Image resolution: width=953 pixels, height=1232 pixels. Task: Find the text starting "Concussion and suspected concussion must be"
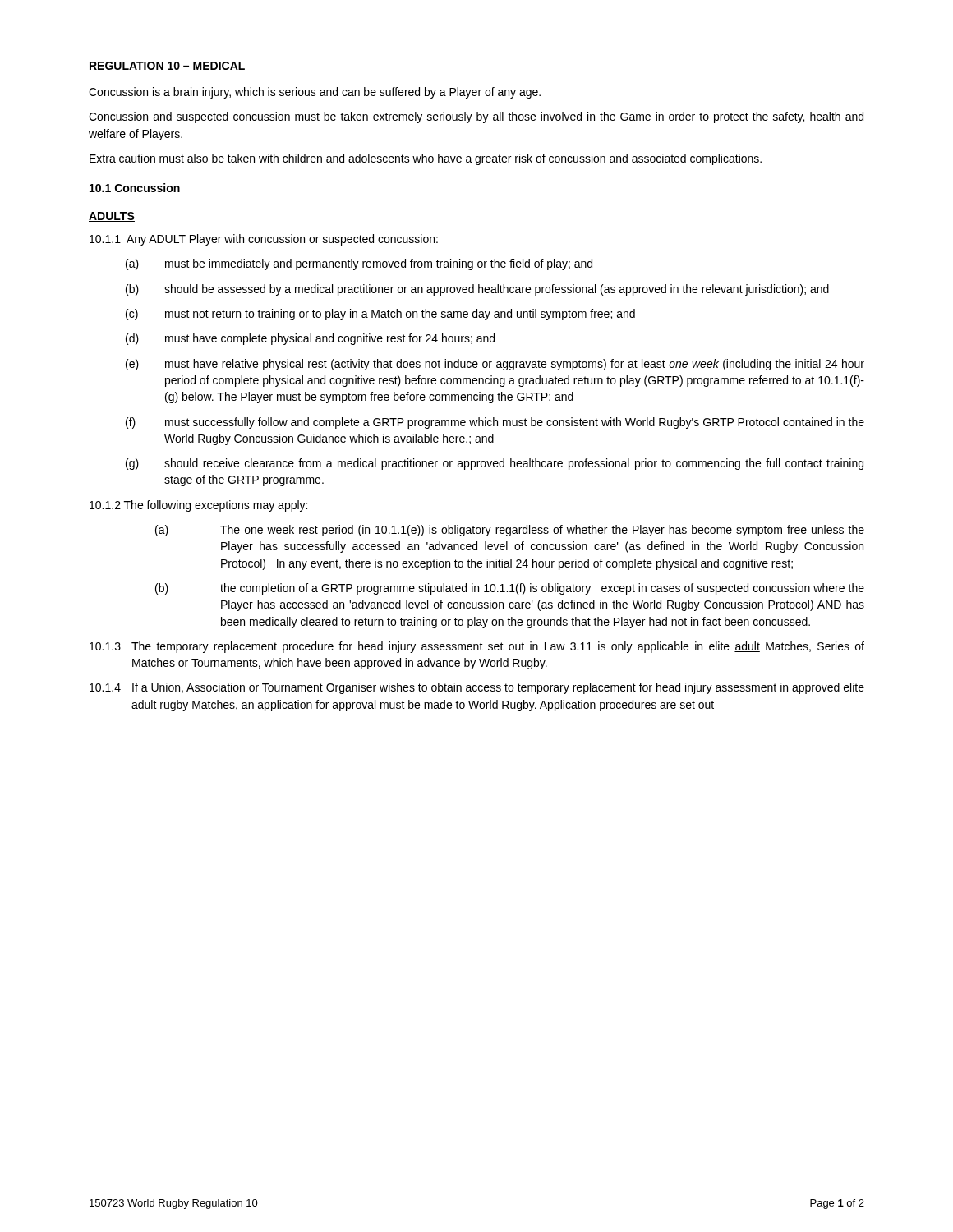tap(476, 125)
